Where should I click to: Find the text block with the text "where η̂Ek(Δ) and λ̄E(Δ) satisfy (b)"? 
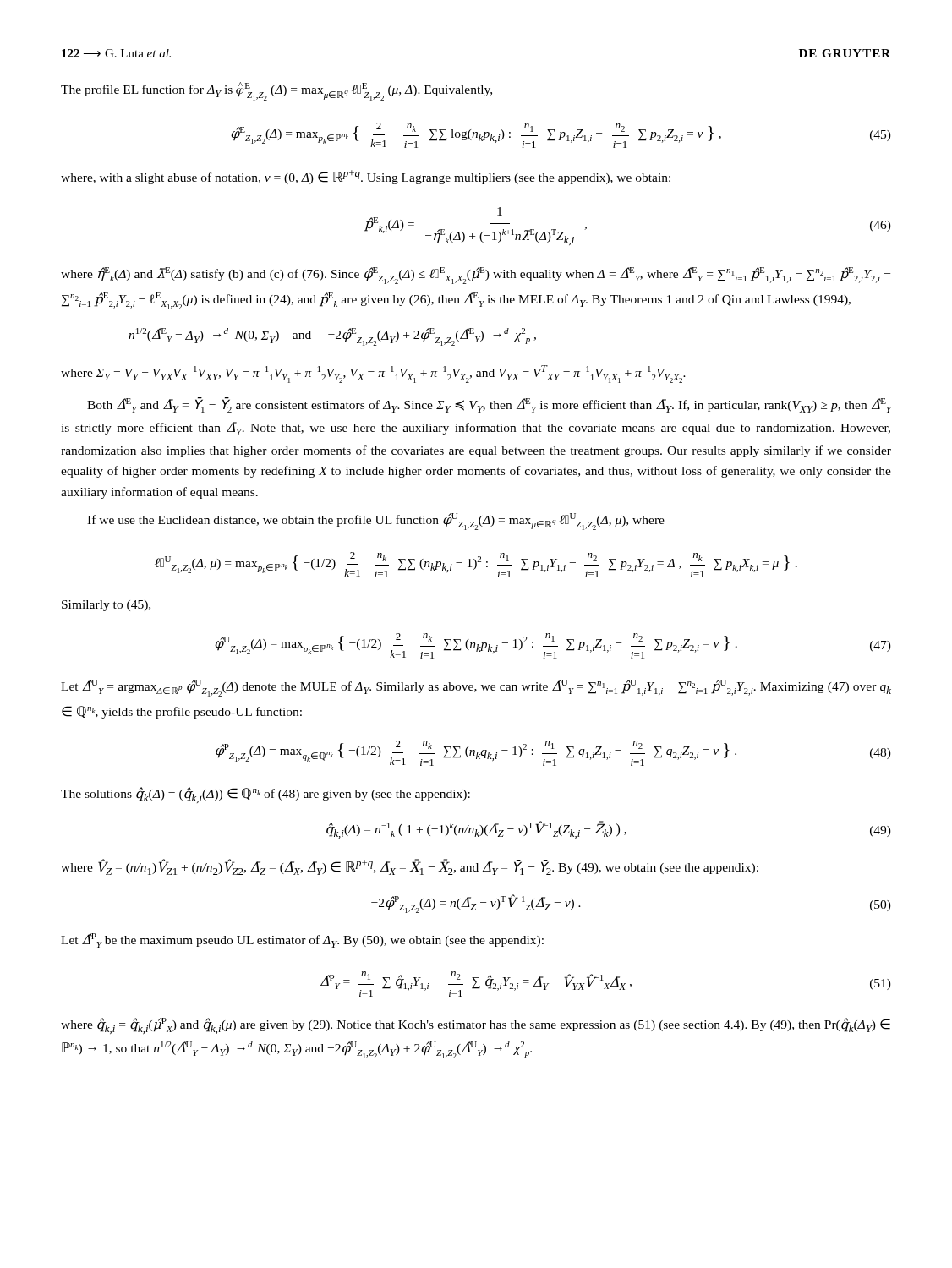coord(476,288)
